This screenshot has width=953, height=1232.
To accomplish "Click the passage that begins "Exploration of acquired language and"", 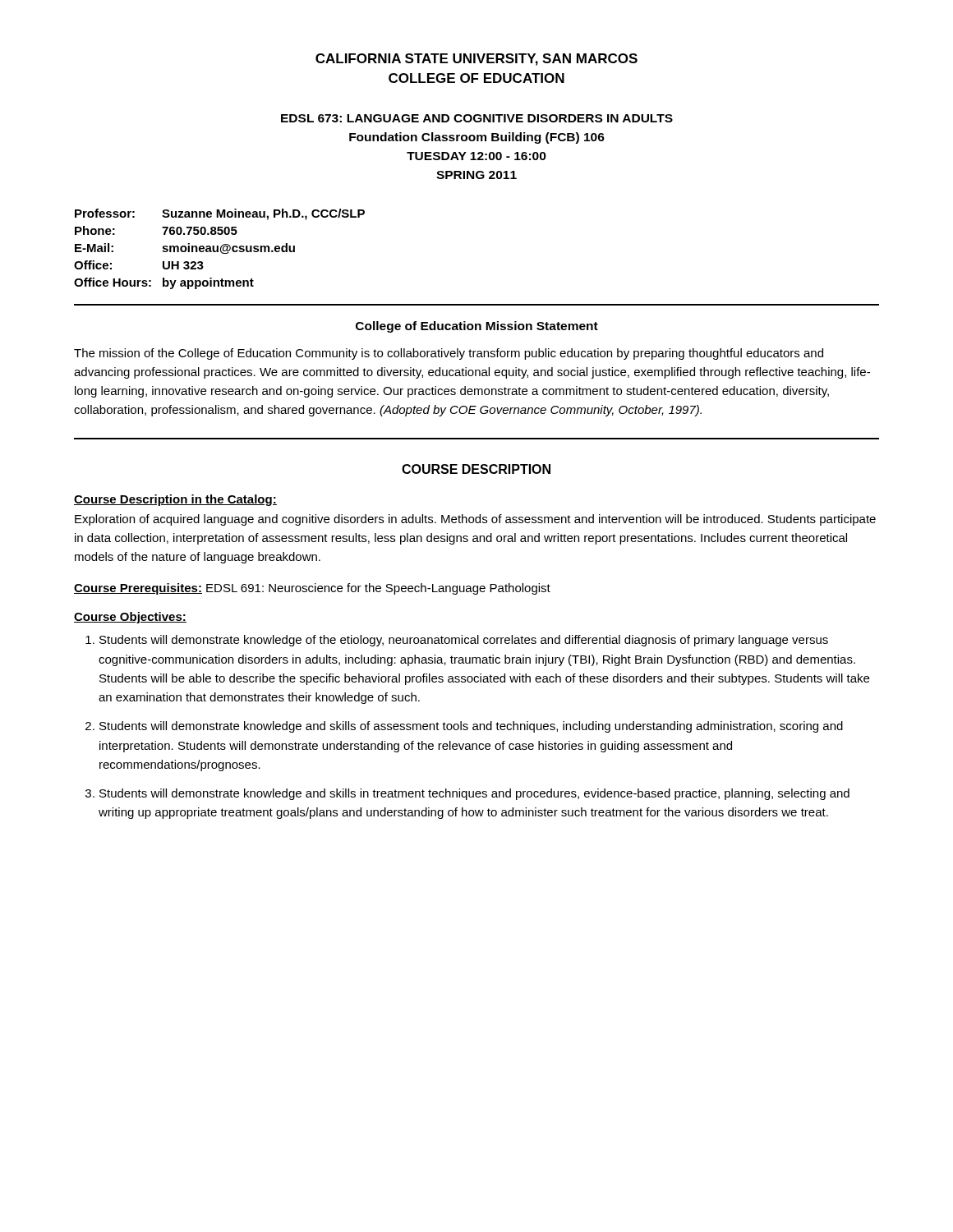I will [x=475, y=537].
